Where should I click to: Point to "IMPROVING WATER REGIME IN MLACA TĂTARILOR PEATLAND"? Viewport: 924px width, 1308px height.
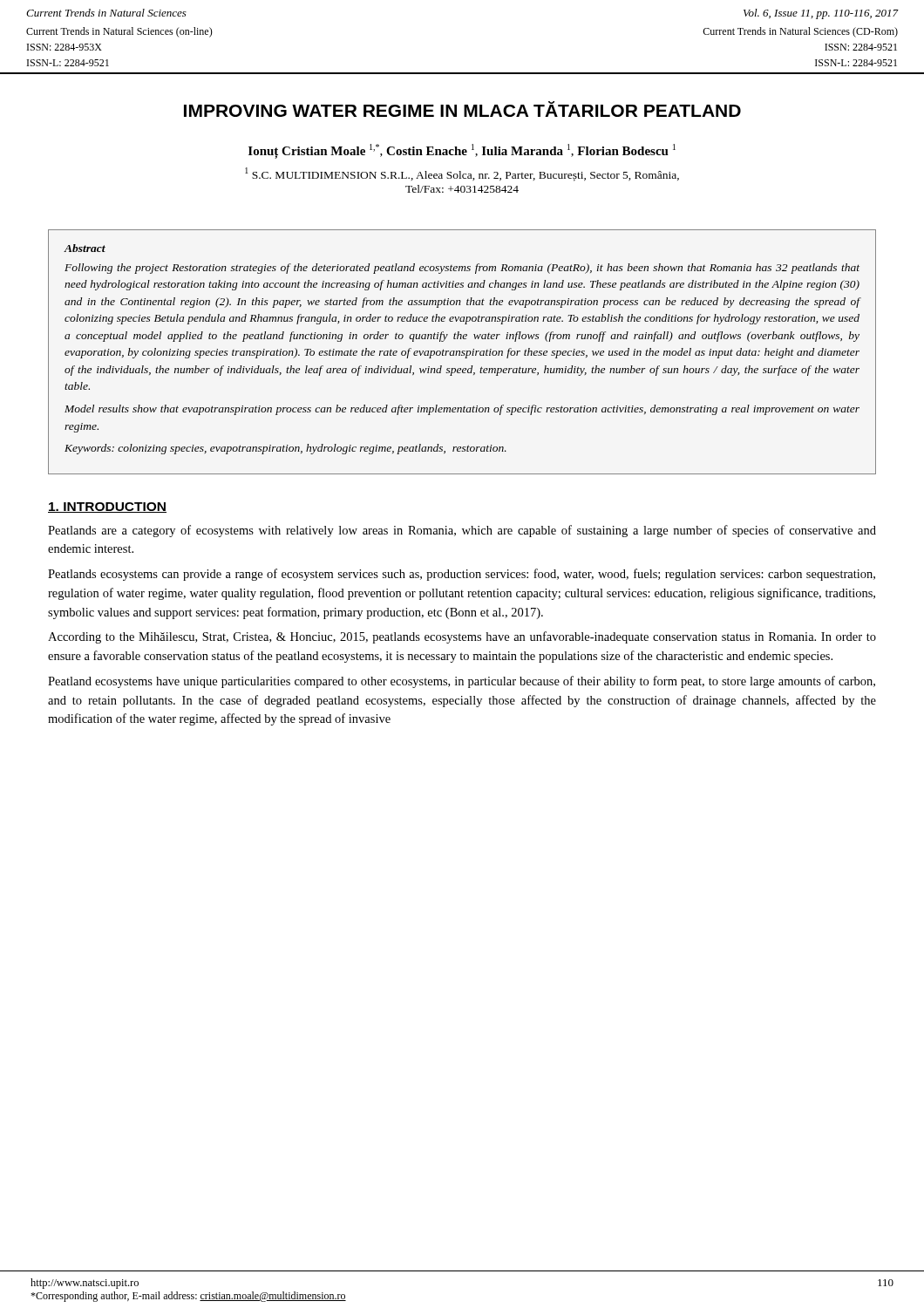pos(462,111)
